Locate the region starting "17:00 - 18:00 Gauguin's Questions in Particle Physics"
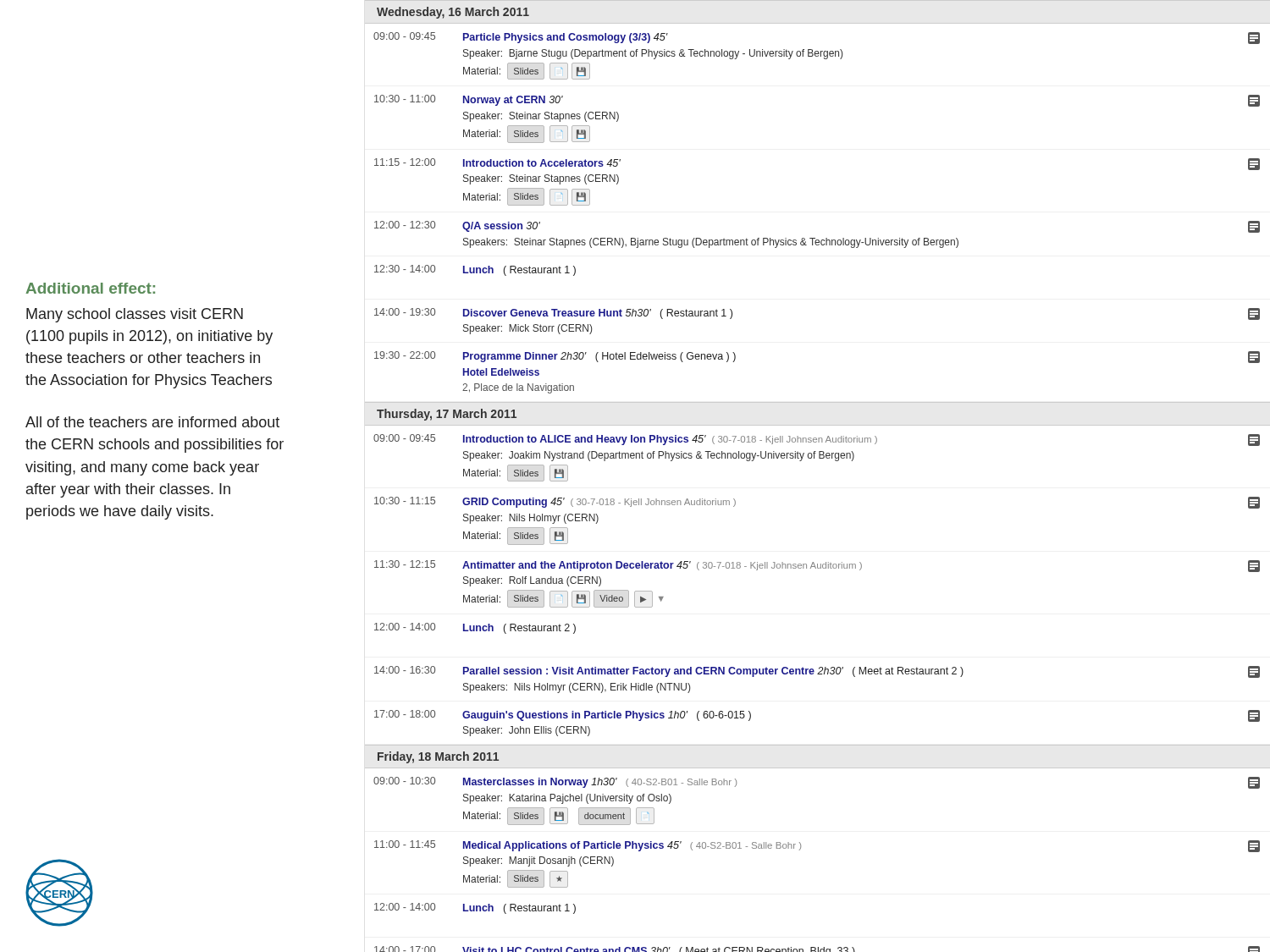 [398, 715]
